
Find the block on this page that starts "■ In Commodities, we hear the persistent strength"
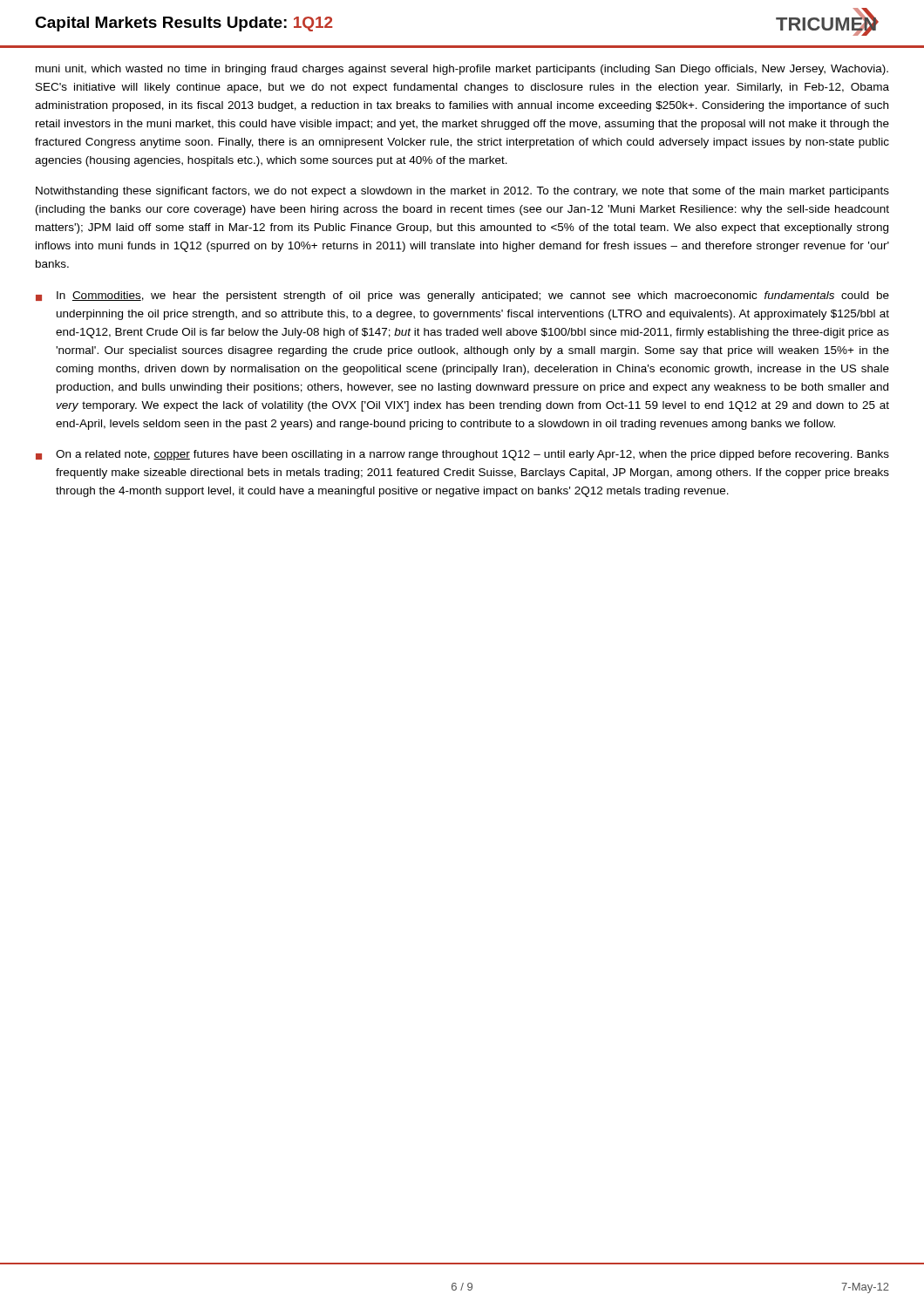tap(462, 359)
